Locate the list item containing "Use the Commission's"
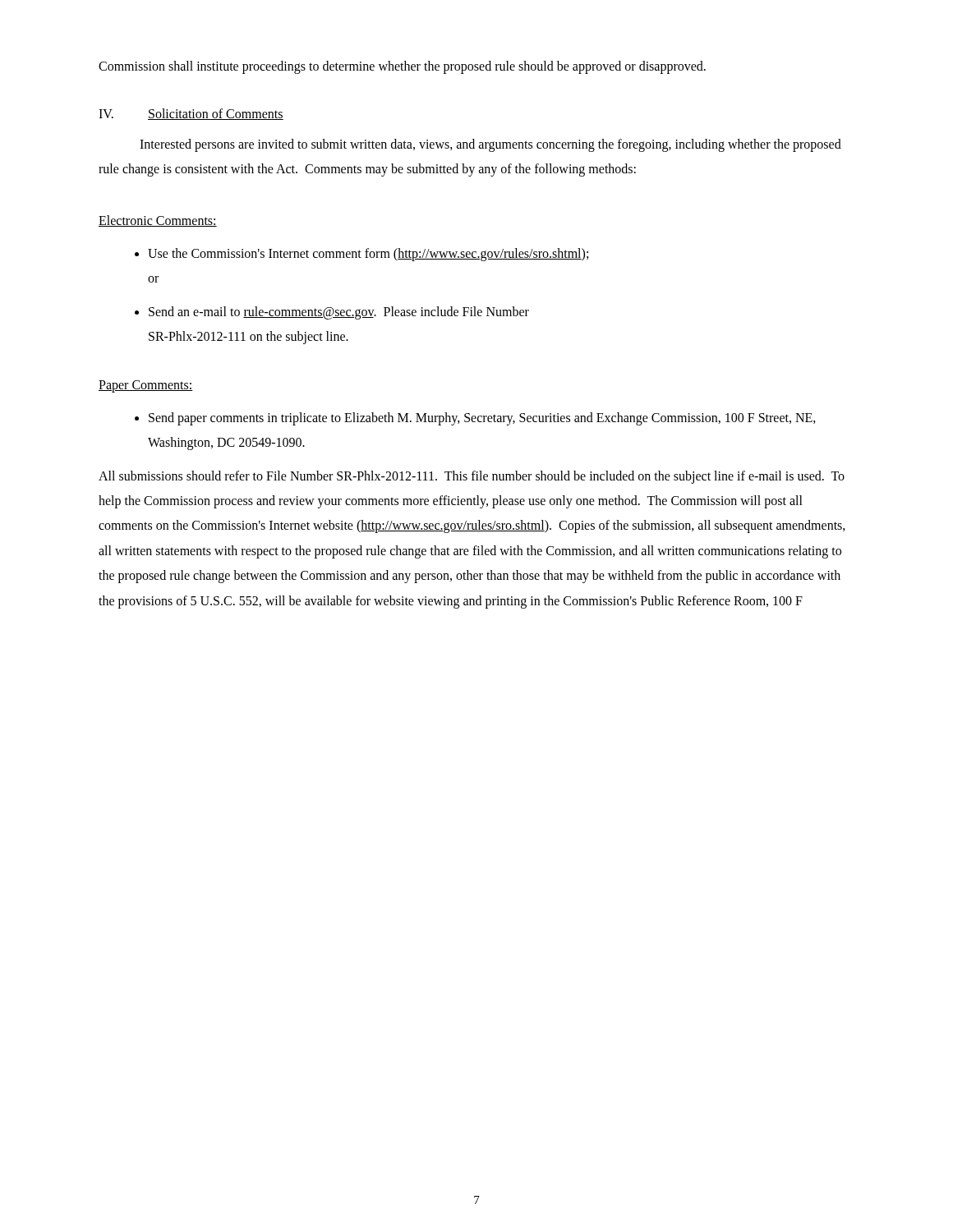This screenshot has width=953, height=1232. pyautogui.click(x=369, y=266)
